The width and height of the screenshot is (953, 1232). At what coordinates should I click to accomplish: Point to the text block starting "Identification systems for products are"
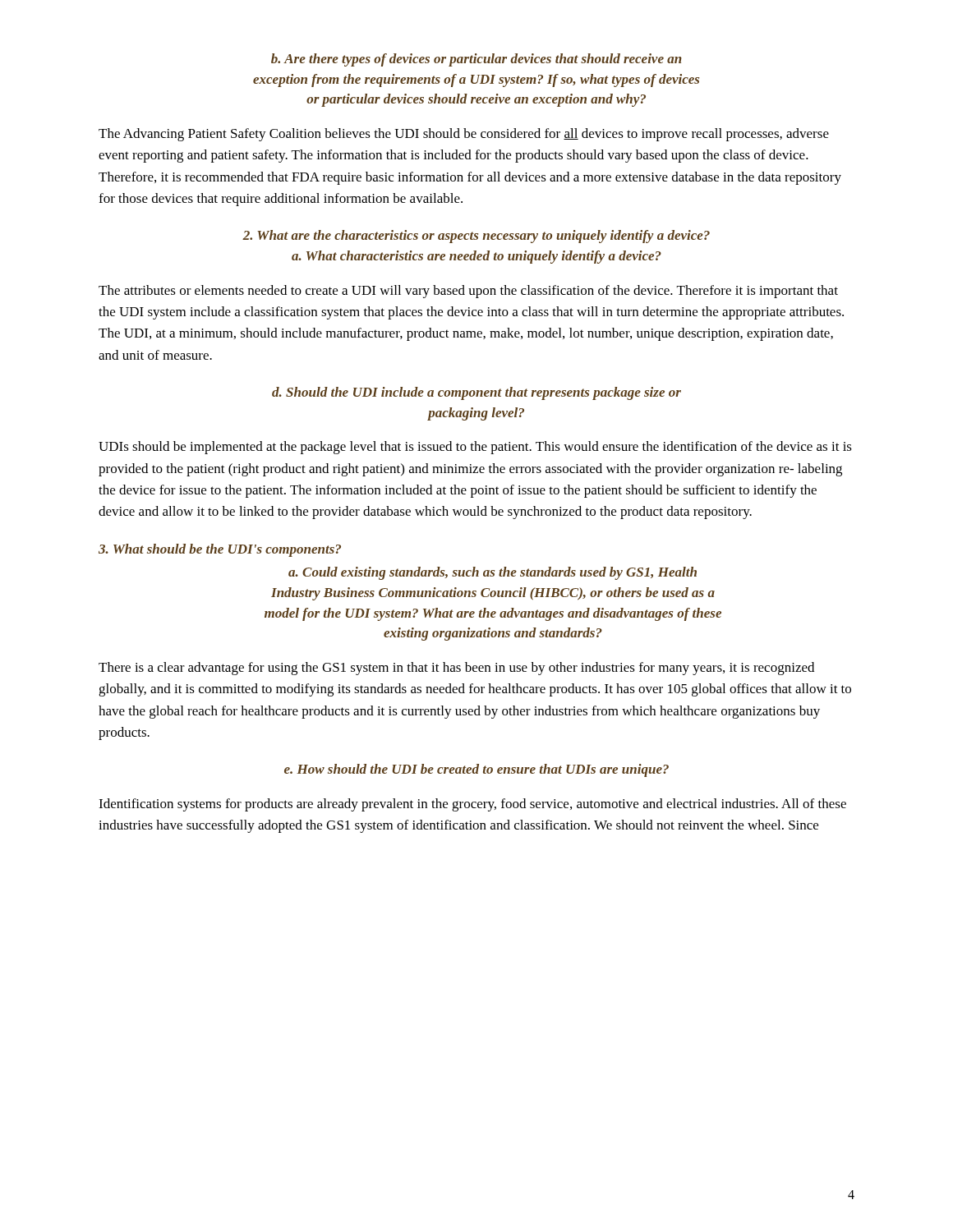pos(473,814)
